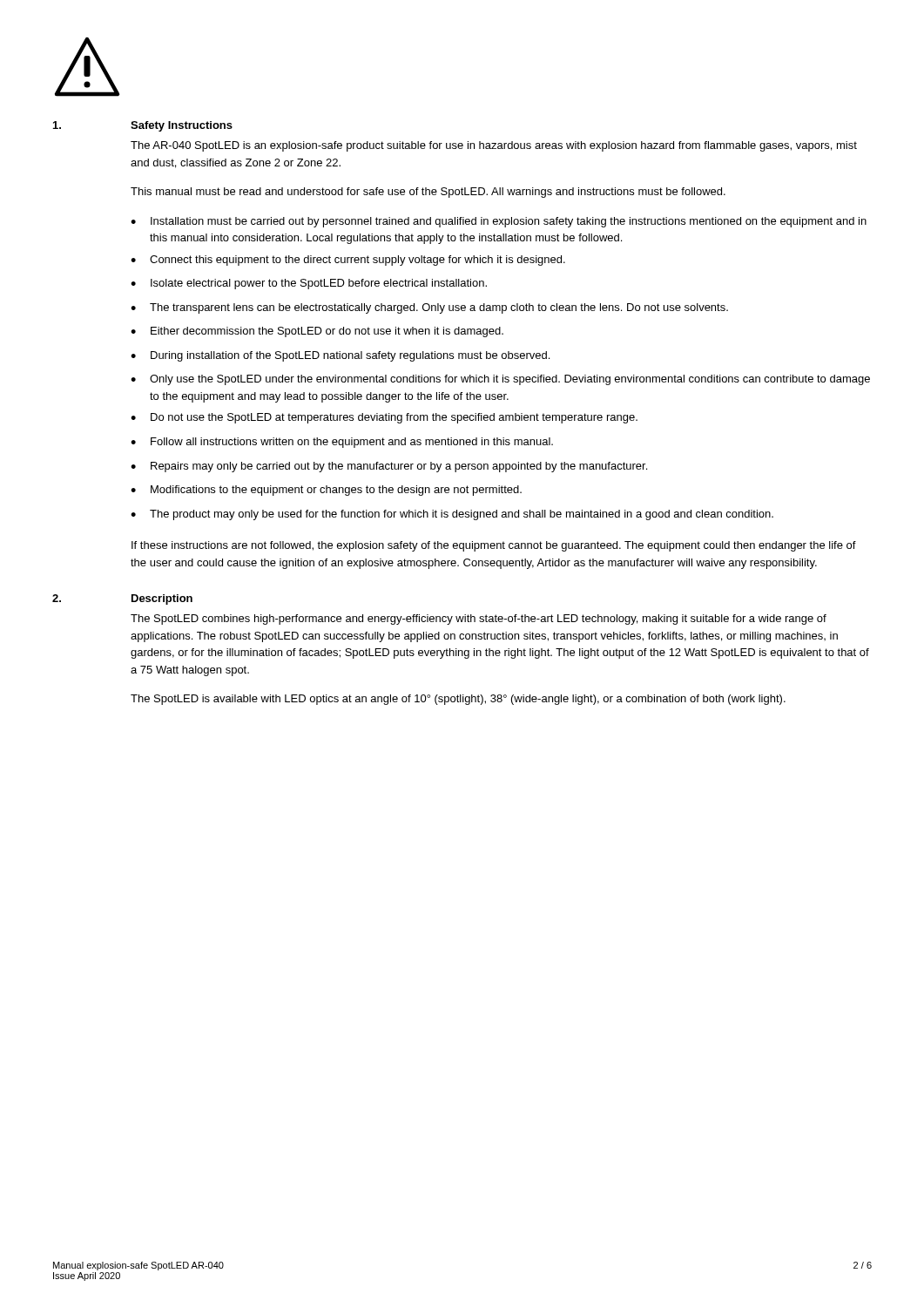Click the passage that begins "The SpotLED is available with LED optics"
This screenshot has height=1307, width=924.
click(458, 699)
